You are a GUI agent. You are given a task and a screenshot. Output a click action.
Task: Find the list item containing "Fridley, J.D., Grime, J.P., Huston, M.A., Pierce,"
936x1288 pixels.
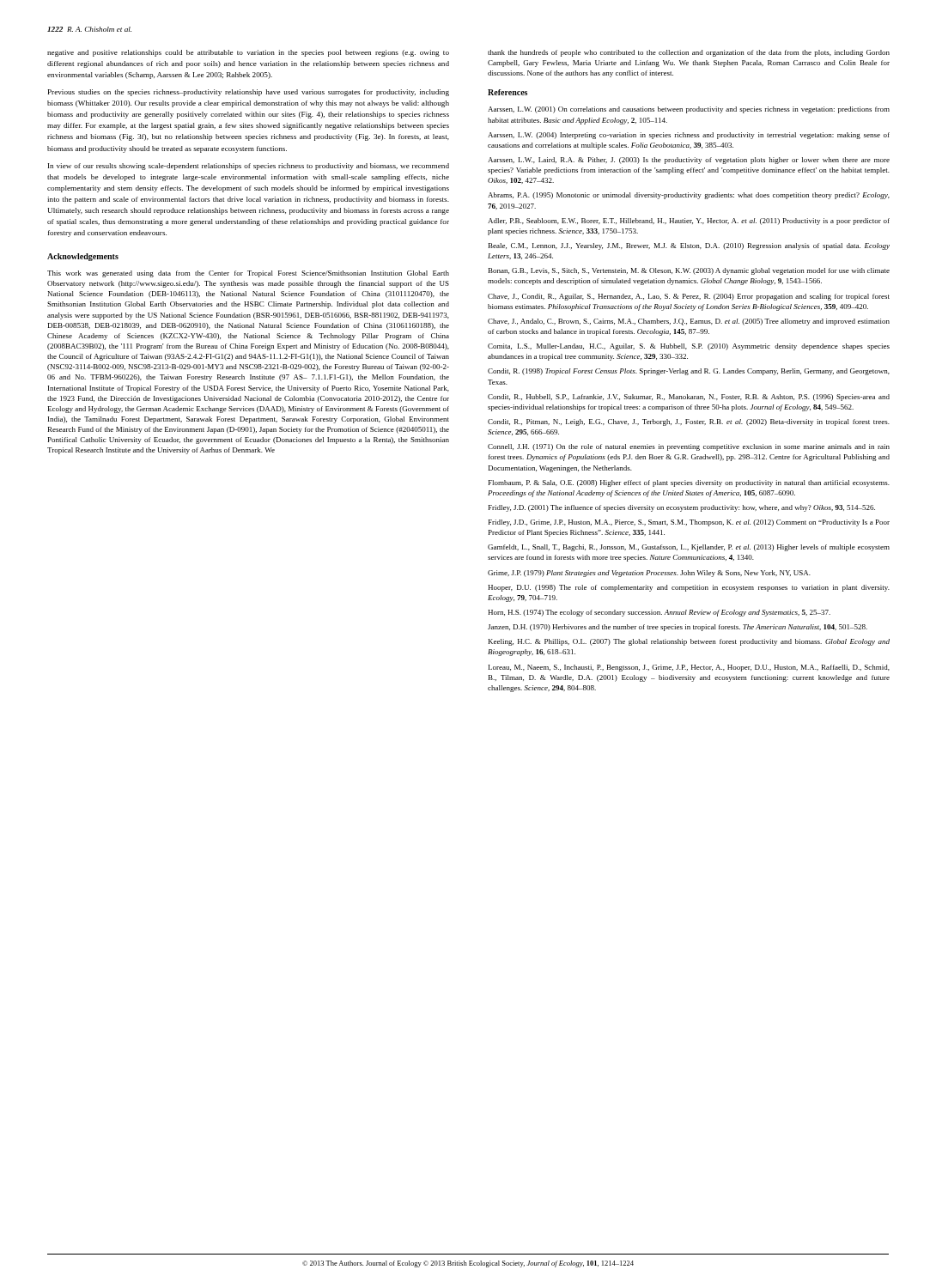coord(689,527)
